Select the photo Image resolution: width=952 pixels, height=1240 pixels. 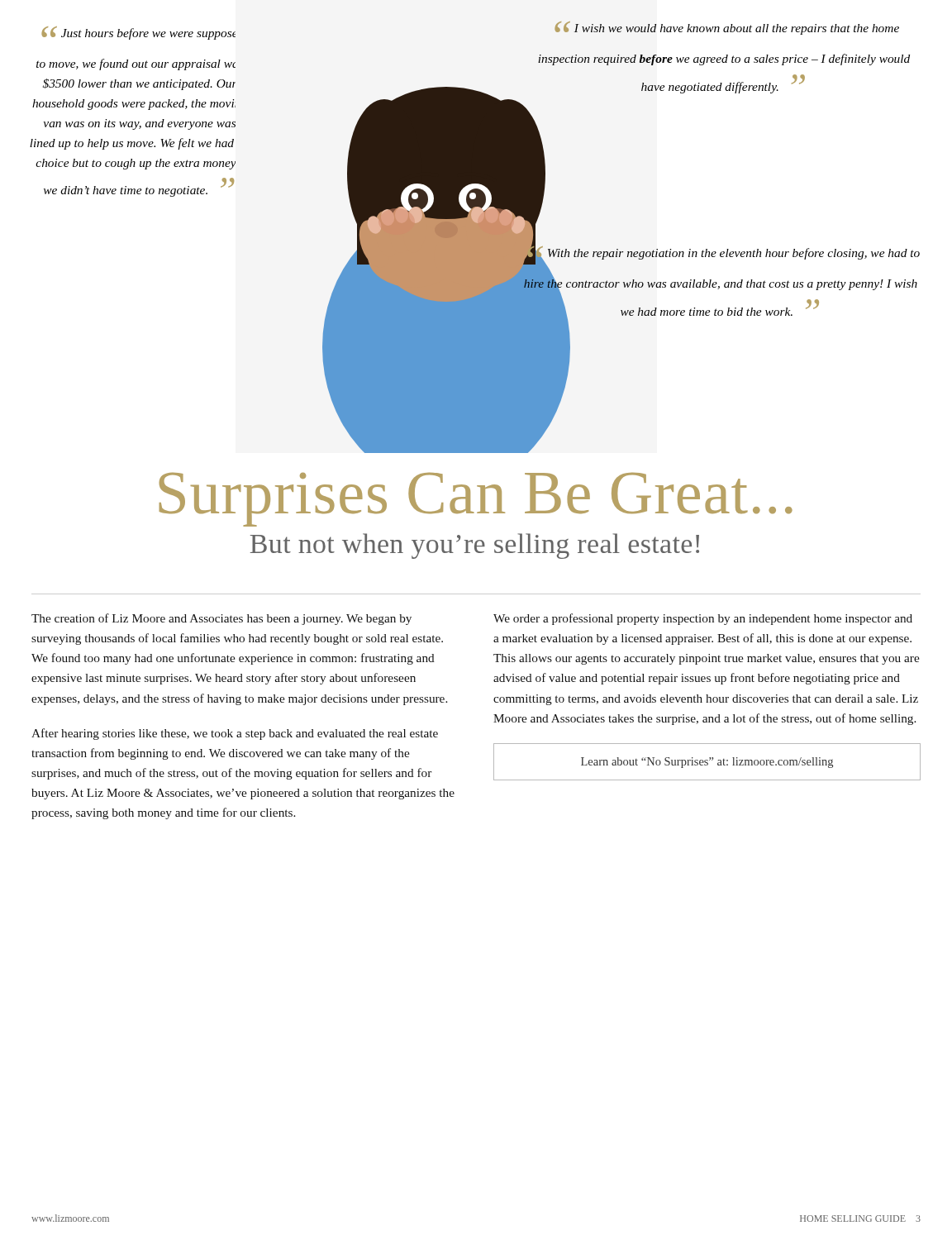[x=446, y=226]
